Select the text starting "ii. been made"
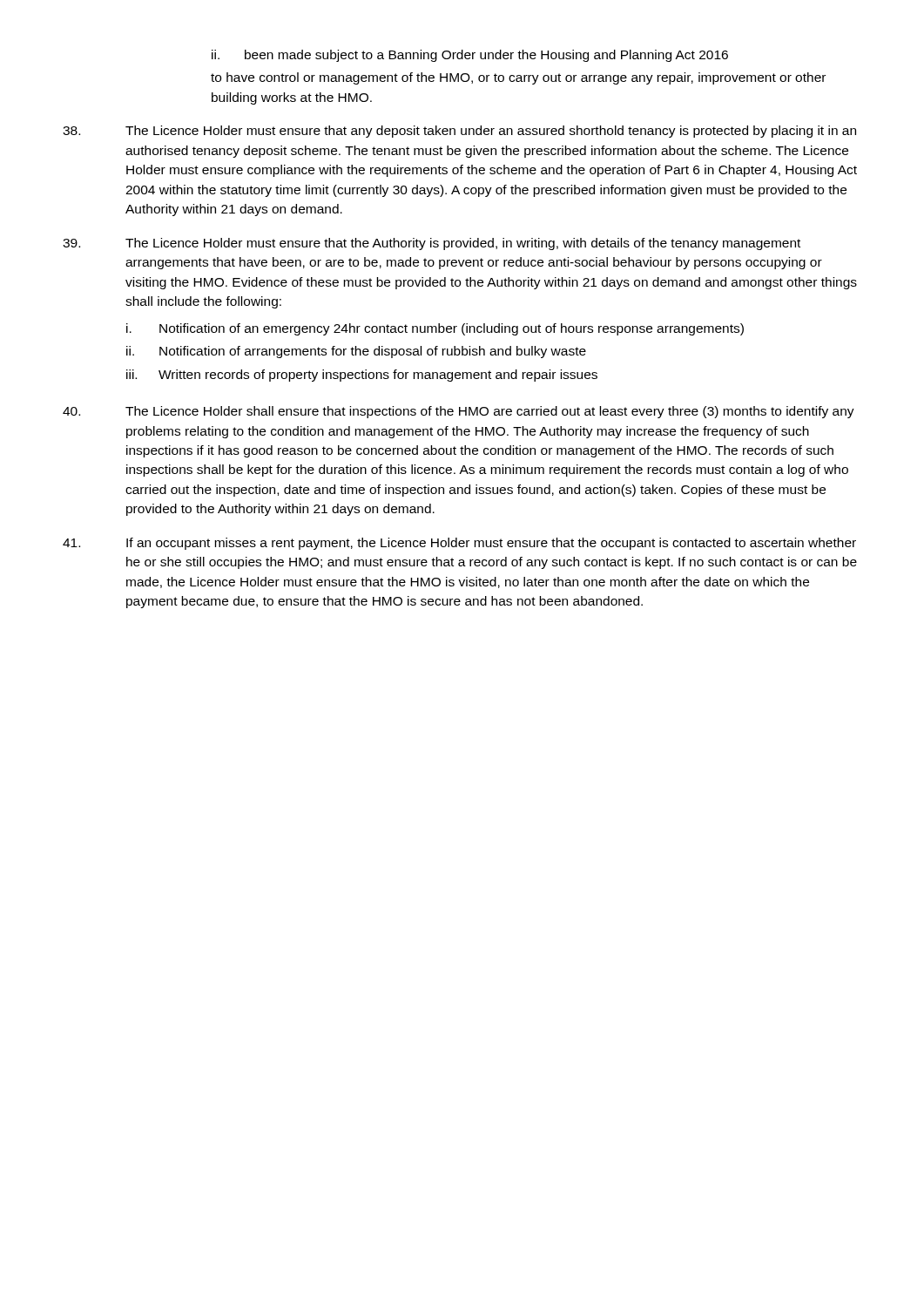This screenshot has width=924, height=1307. (536, 55)
